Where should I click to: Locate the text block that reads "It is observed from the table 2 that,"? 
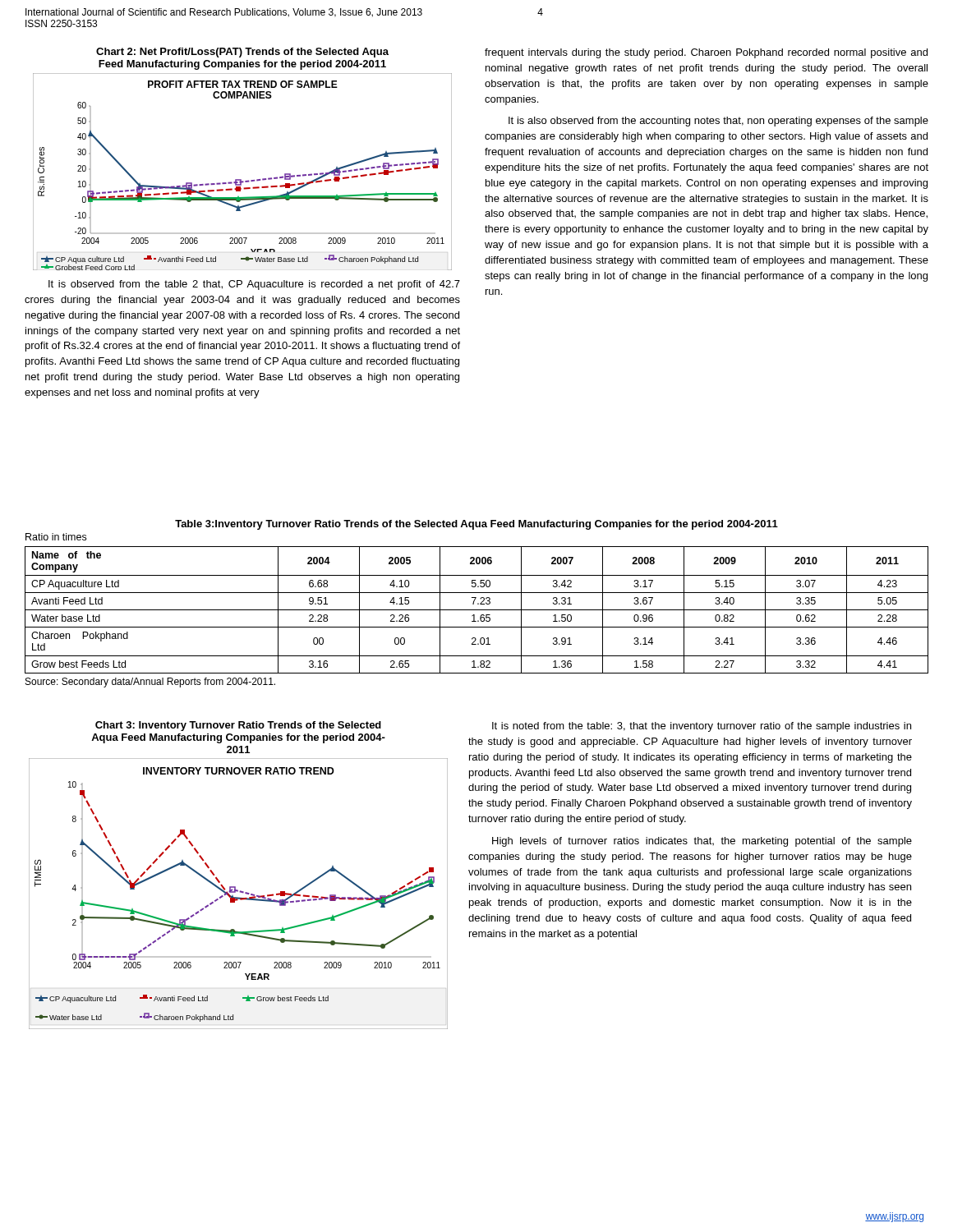point(242,339)
